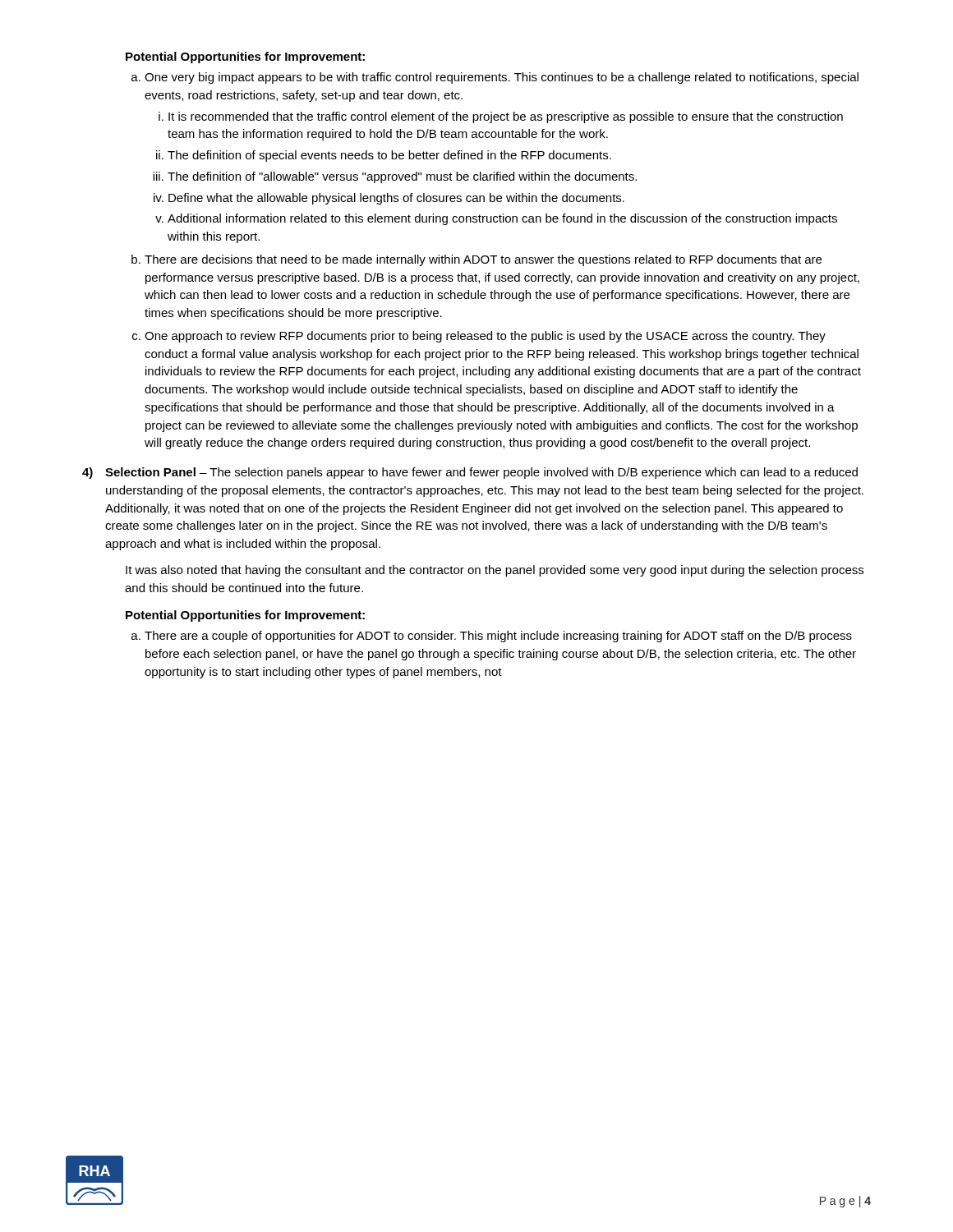Select the text block starting "There are a couple of"
This screenshot has height=1232, width=953.
point(500,653)
